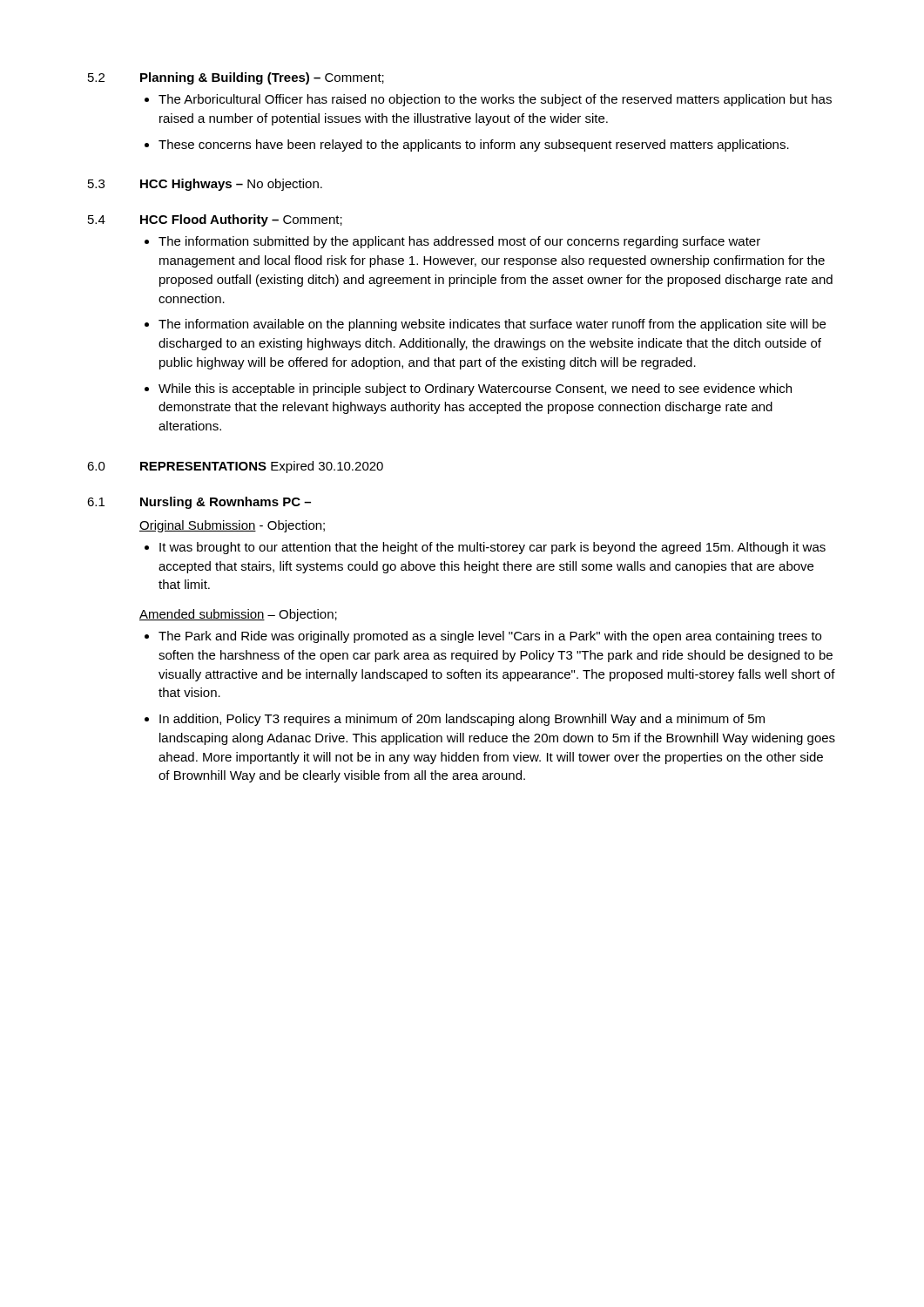
Task: Point to the element starting "REPRESENTATIONS Expired 30.10.2020"
Action: tap(261, 465)
